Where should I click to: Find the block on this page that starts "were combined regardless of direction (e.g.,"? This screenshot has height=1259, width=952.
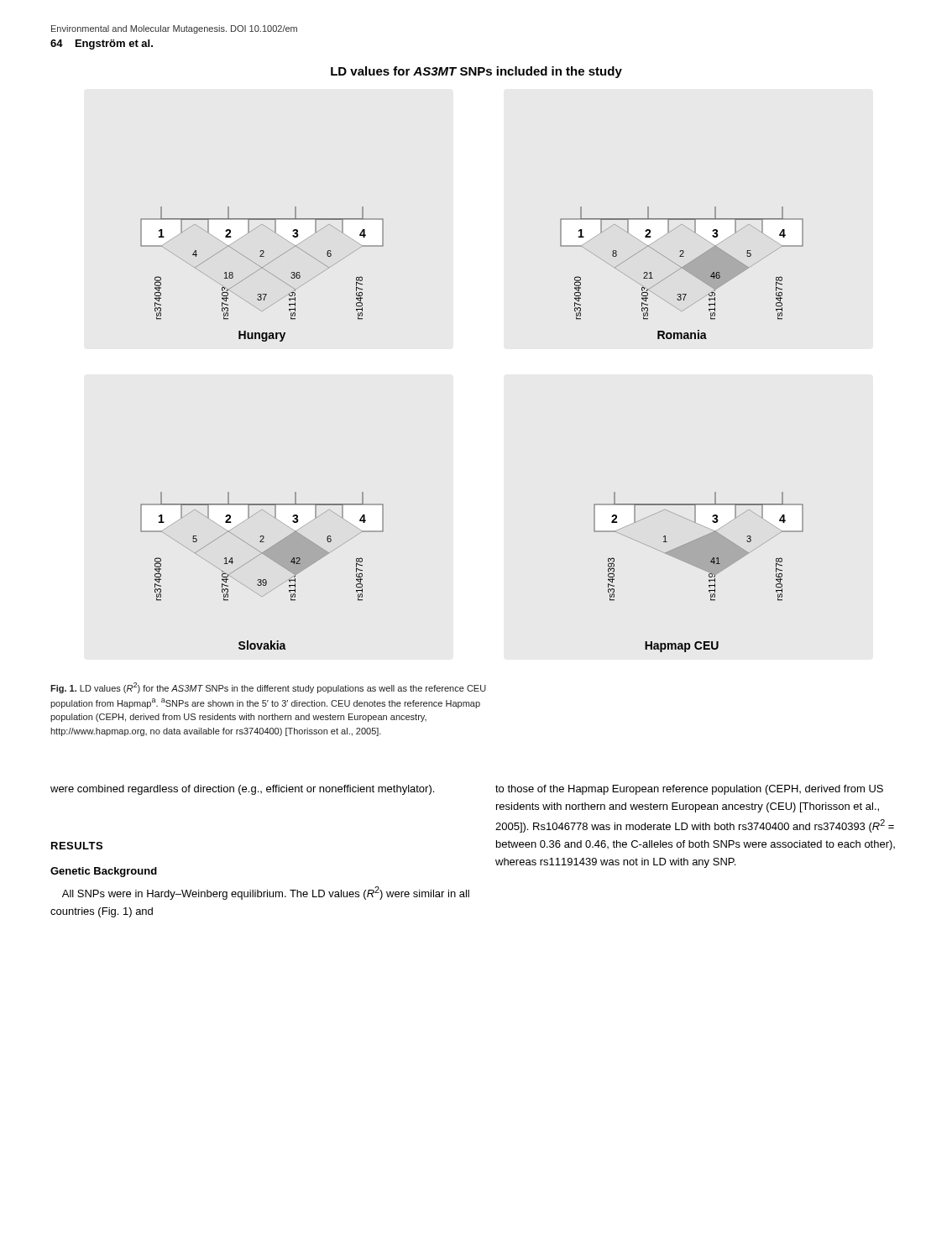(x=243, y=789)
